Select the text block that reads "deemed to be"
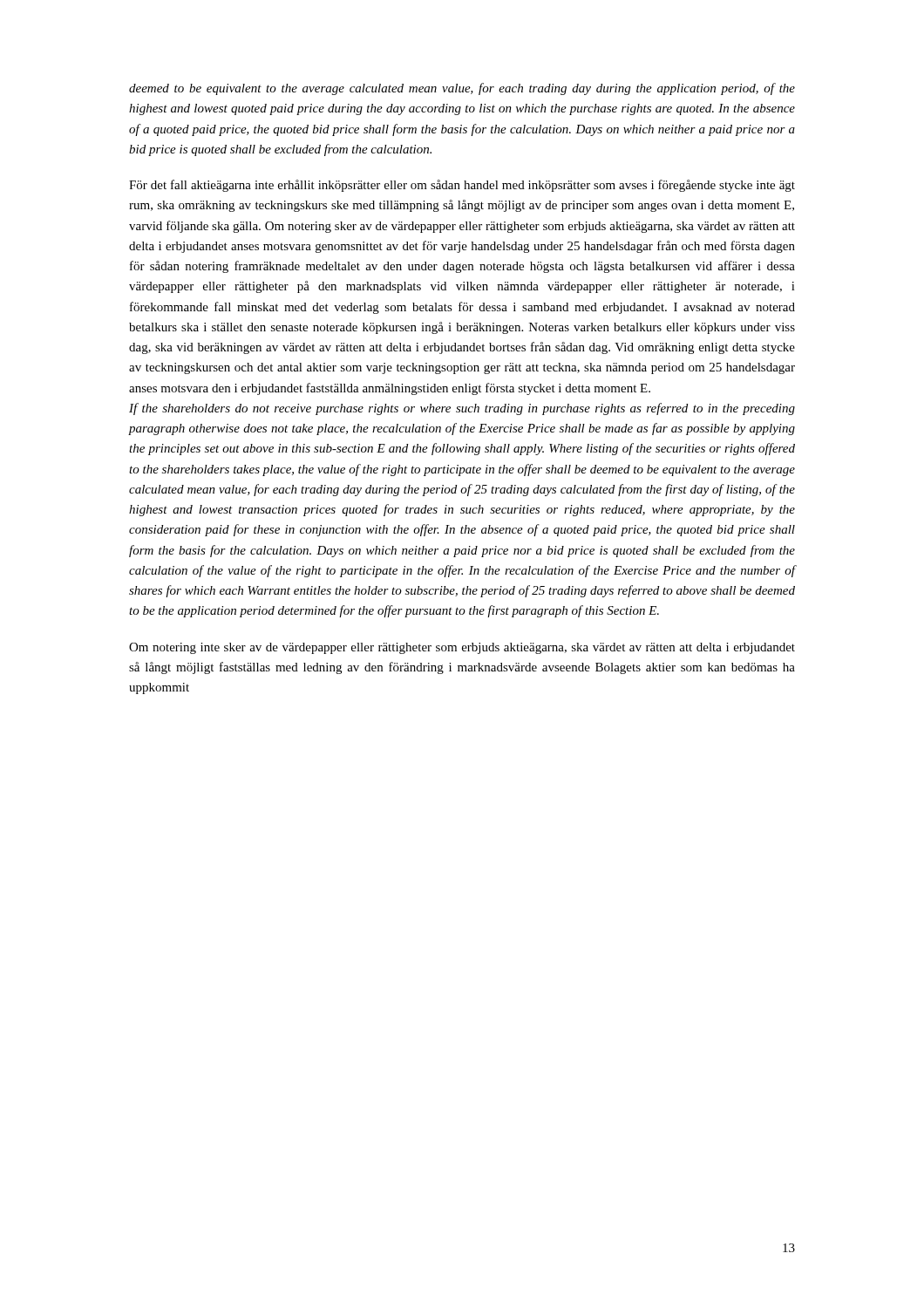 tap(462, 119)
